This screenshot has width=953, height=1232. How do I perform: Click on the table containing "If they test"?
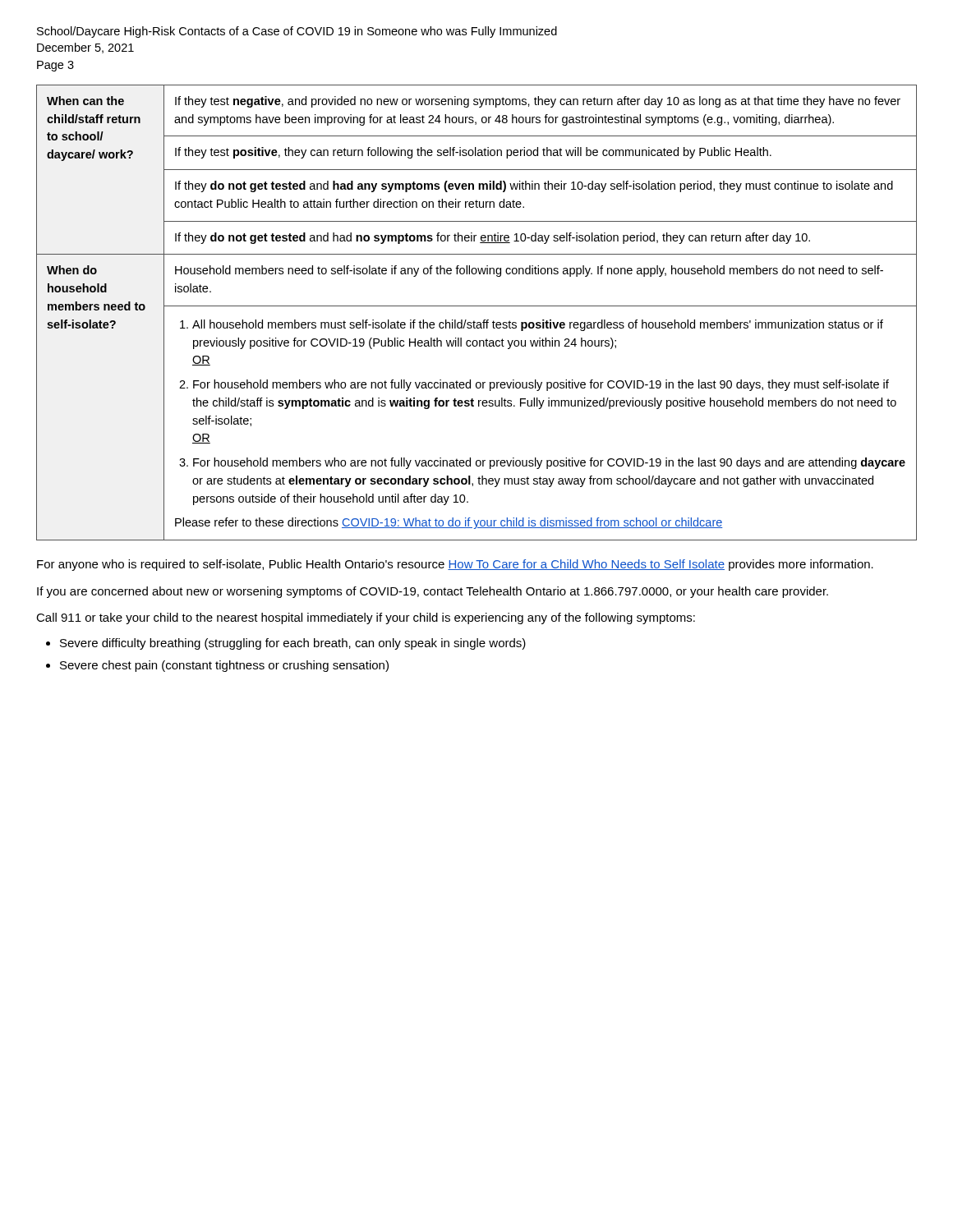476,313
